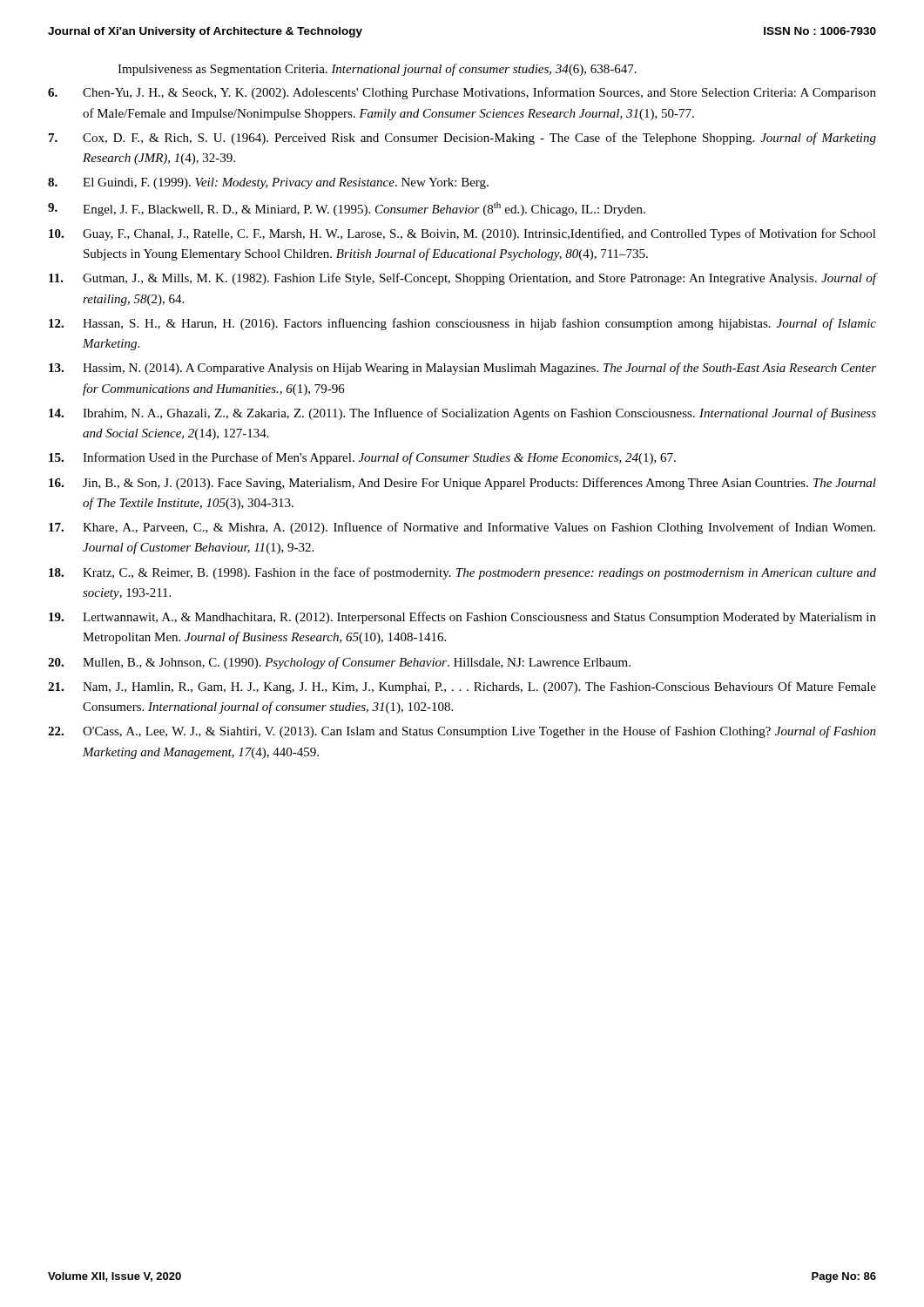This screenshot has height=1307, width=924.
Task: Find the block on this page that starts "9. Engel, J."
Action: click(x=462, y=208)
